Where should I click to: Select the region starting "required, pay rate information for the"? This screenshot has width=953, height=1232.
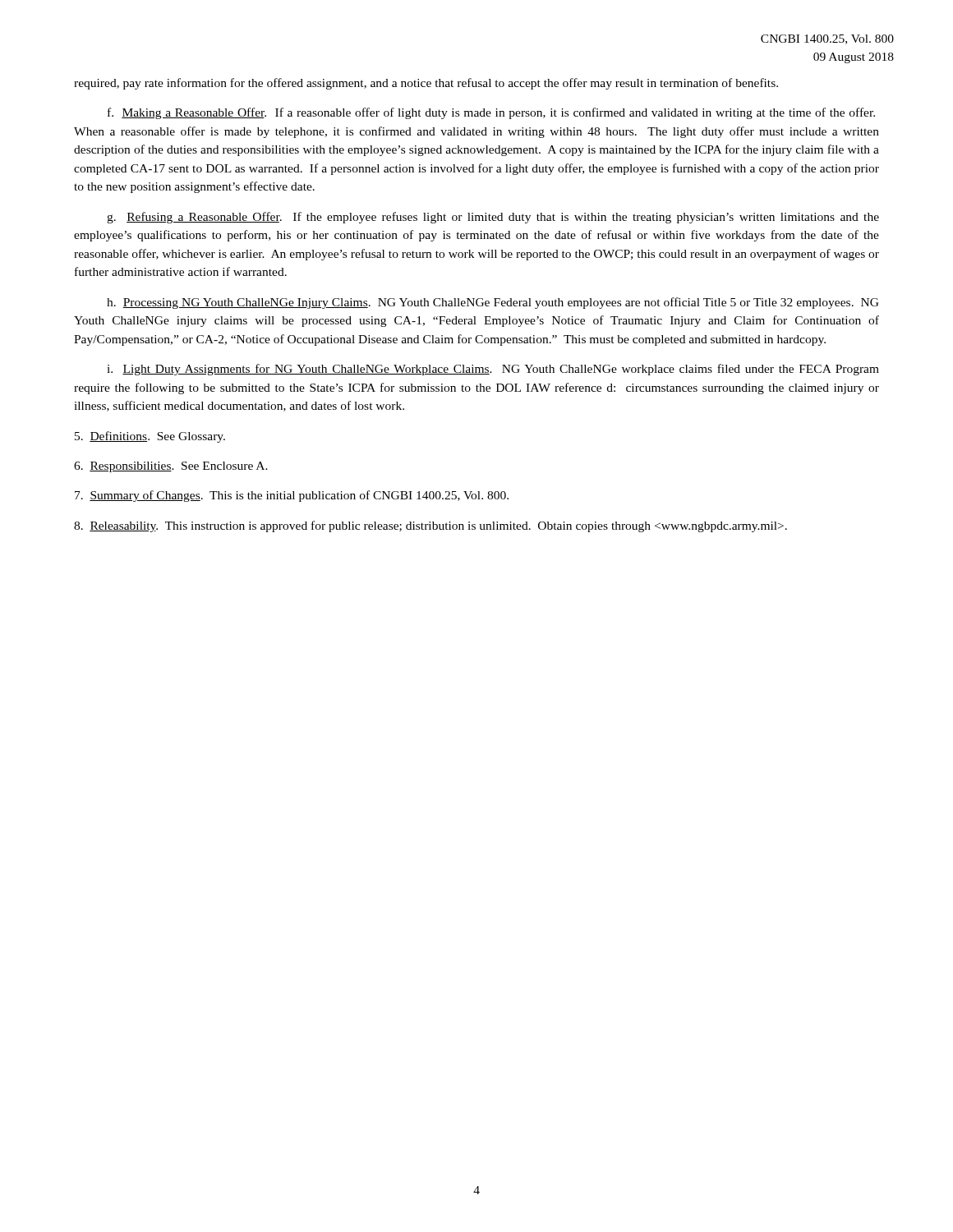pyautogui.click(x=476, y=83)
